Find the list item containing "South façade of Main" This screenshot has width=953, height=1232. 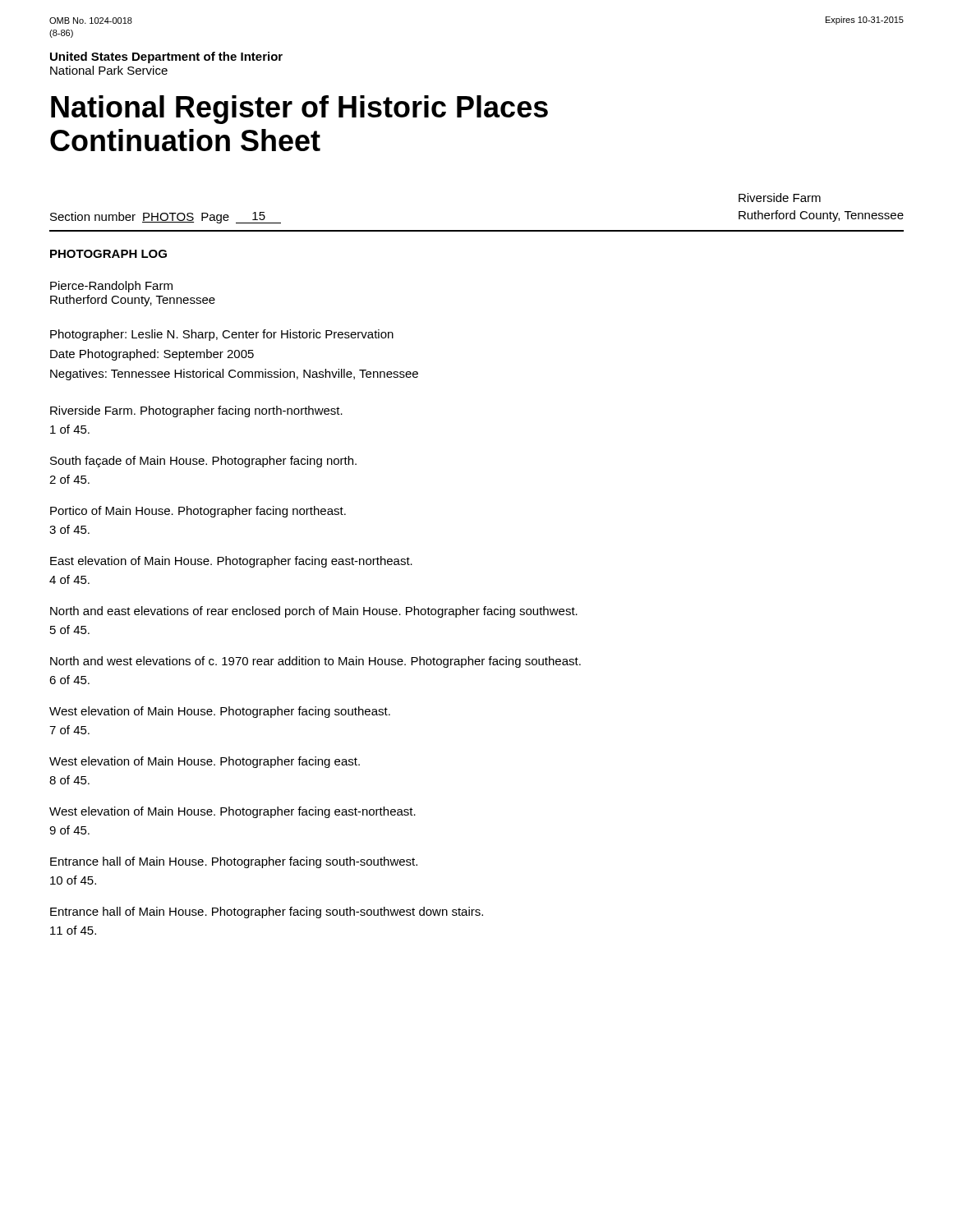pos(203,462)
